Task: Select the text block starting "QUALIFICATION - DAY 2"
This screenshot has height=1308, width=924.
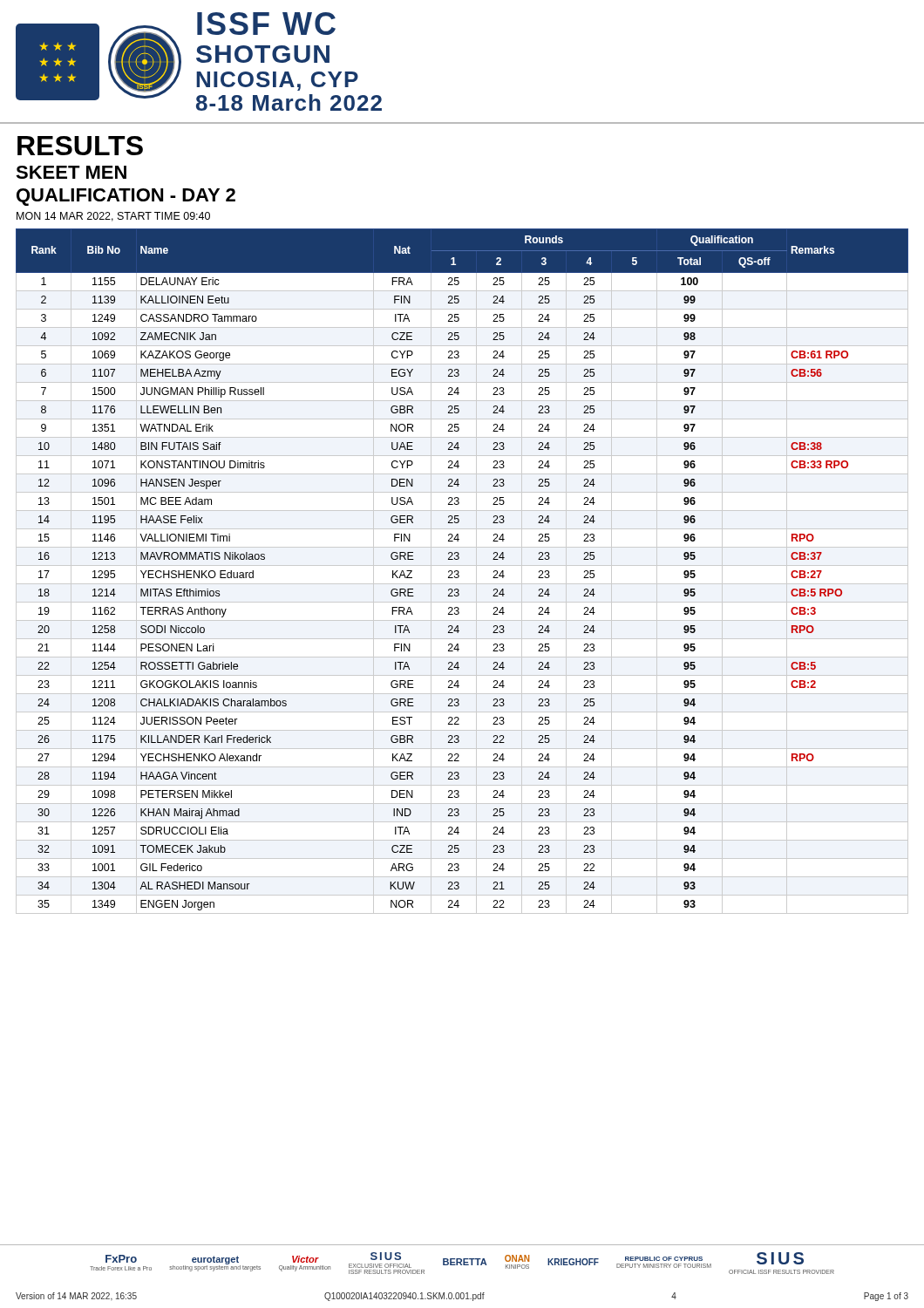Action: tap(126, 197)
